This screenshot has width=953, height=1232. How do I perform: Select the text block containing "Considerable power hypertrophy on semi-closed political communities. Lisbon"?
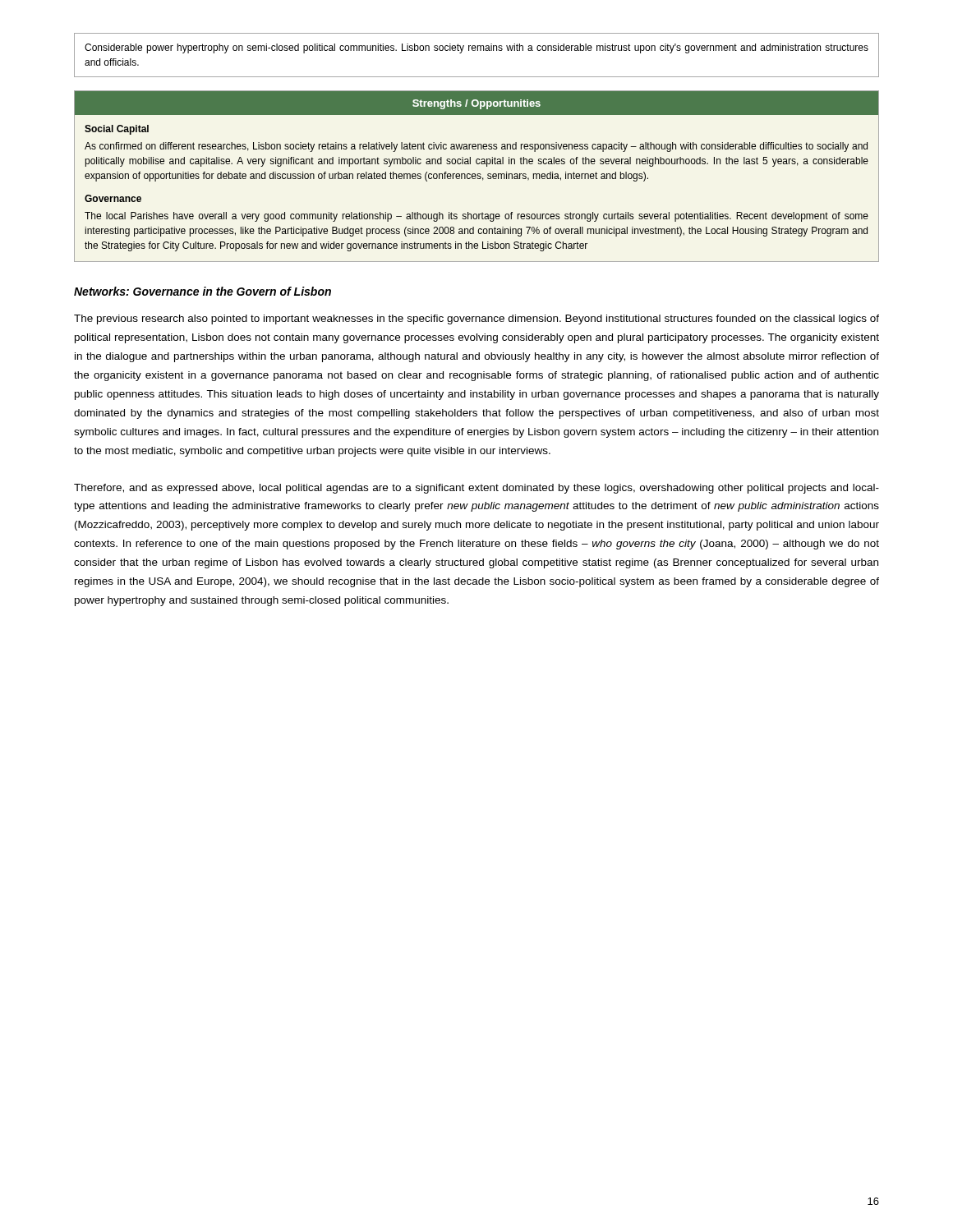click(476, 55)
